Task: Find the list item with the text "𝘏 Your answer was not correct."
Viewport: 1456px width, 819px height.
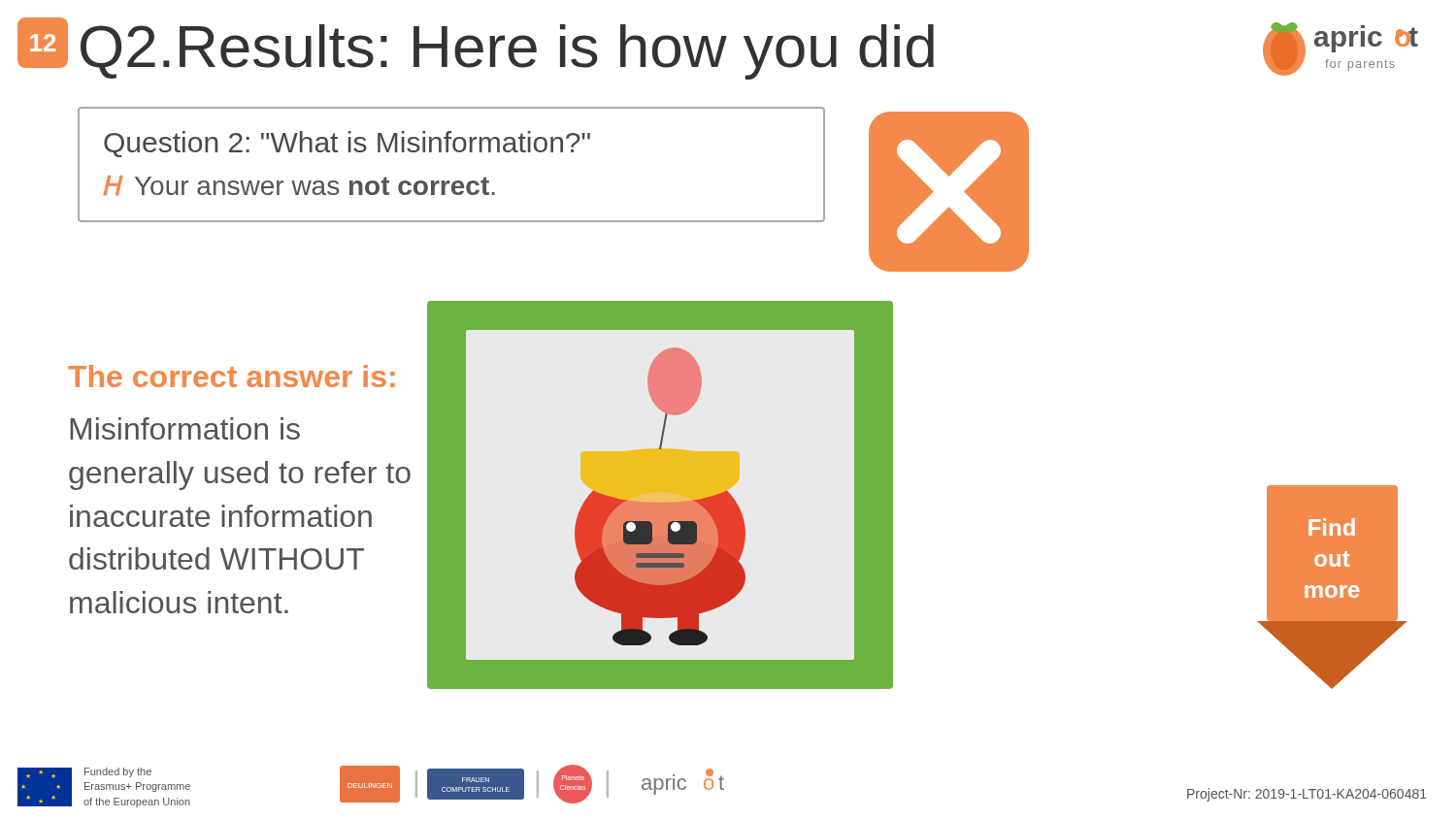Action: 300,186
